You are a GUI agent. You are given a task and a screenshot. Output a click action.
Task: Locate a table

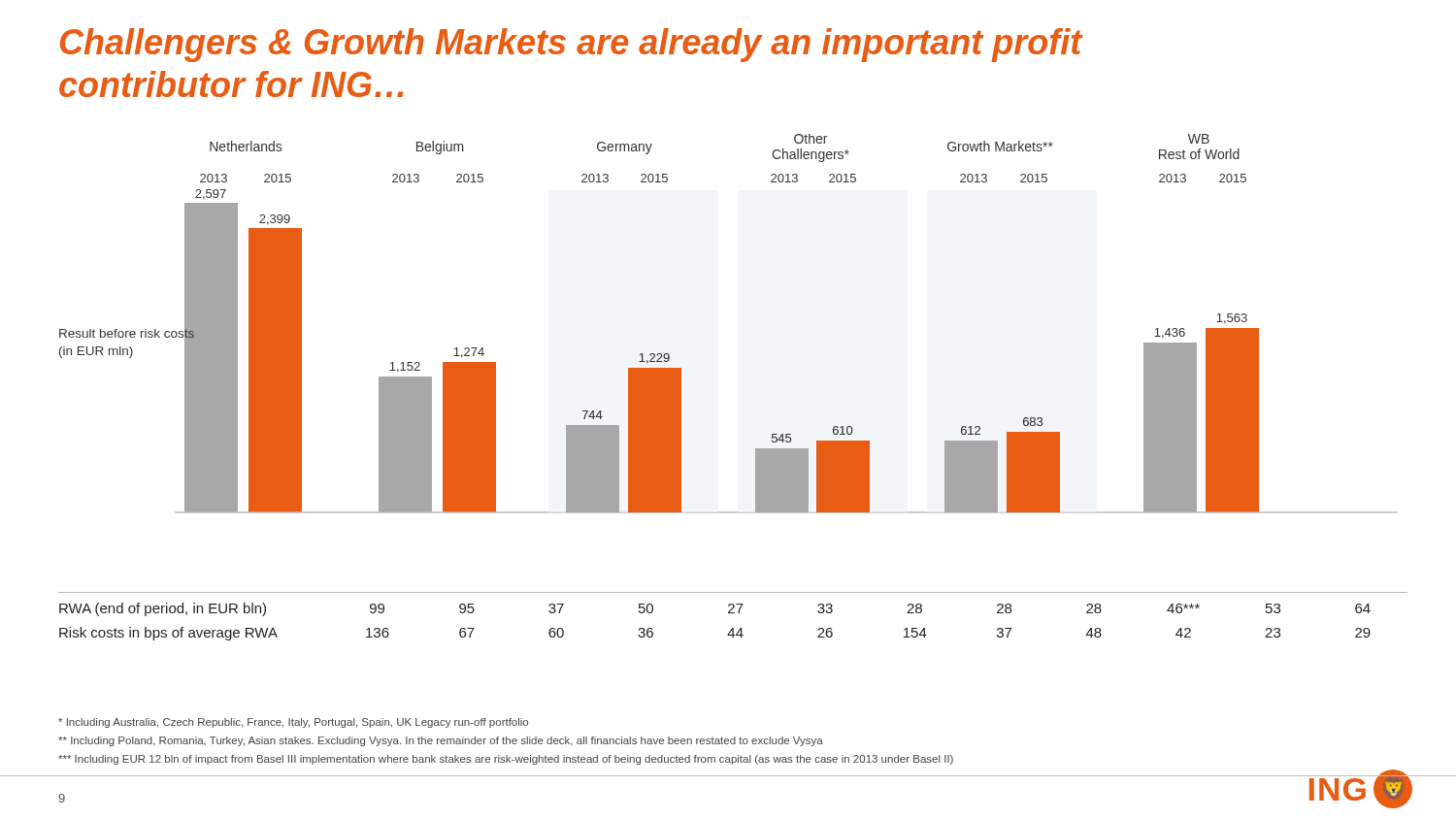733,618
